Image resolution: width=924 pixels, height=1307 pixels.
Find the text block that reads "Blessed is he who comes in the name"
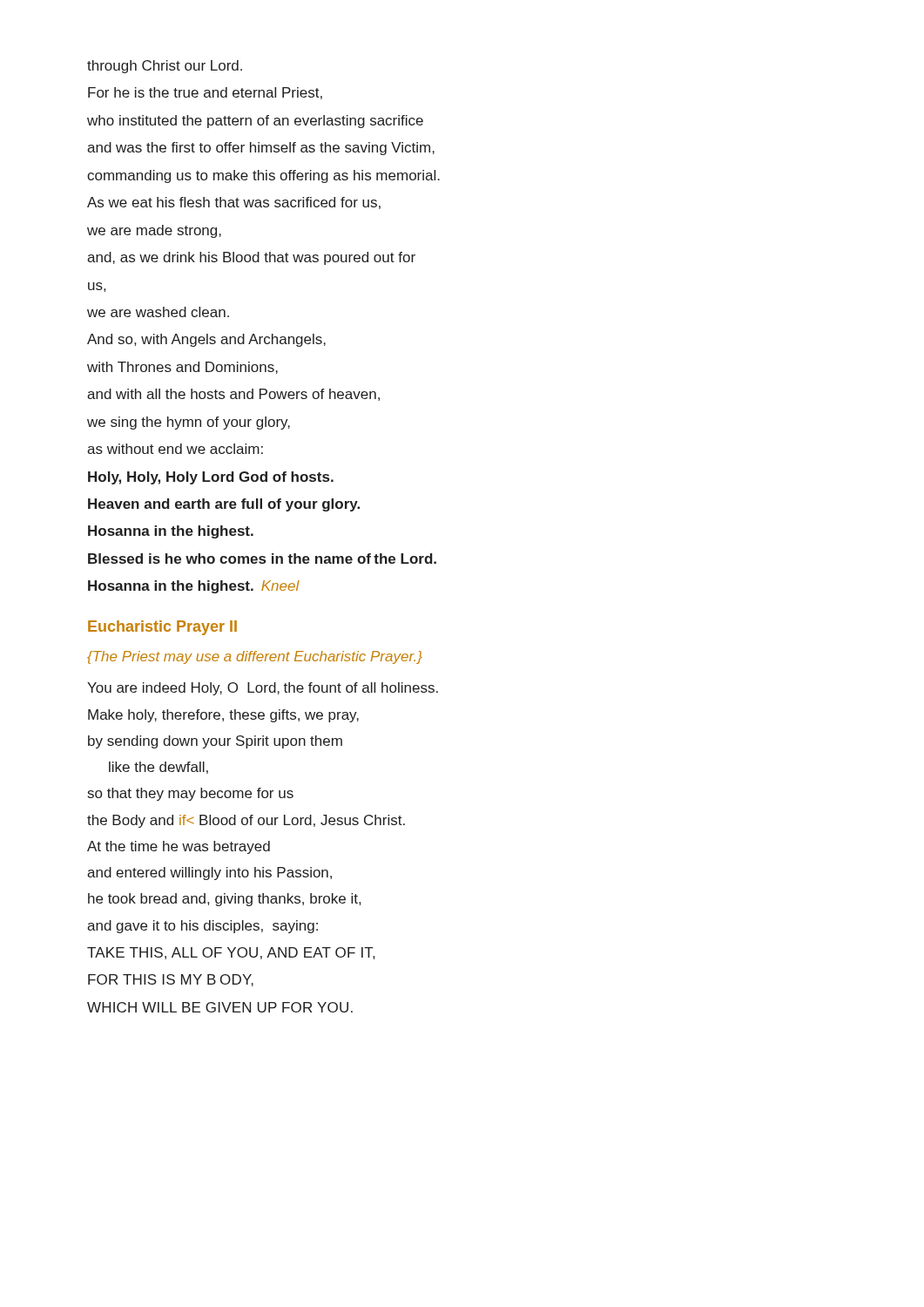coord(262,559)
